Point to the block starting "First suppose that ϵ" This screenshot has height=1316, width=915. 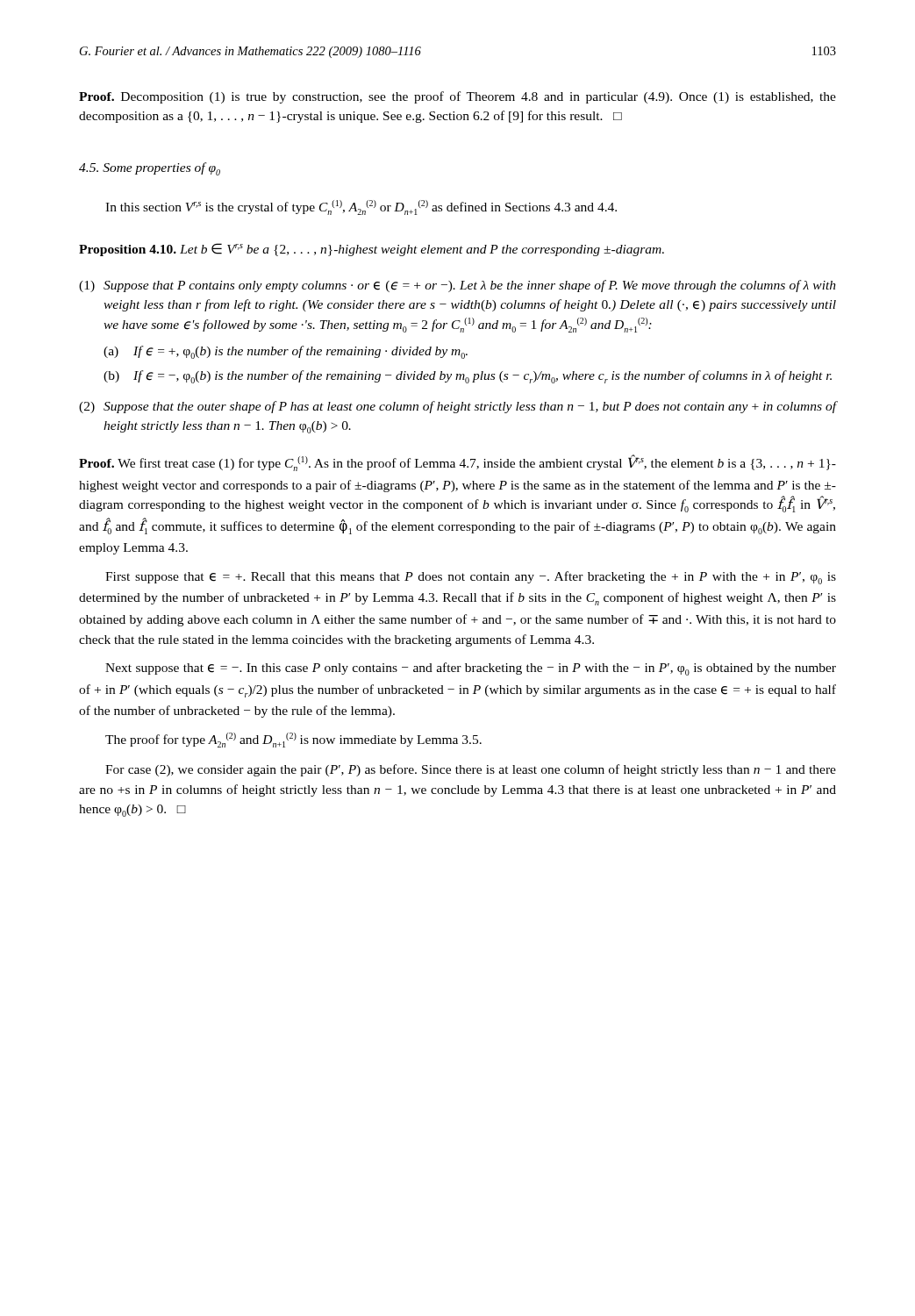point(458,607)
